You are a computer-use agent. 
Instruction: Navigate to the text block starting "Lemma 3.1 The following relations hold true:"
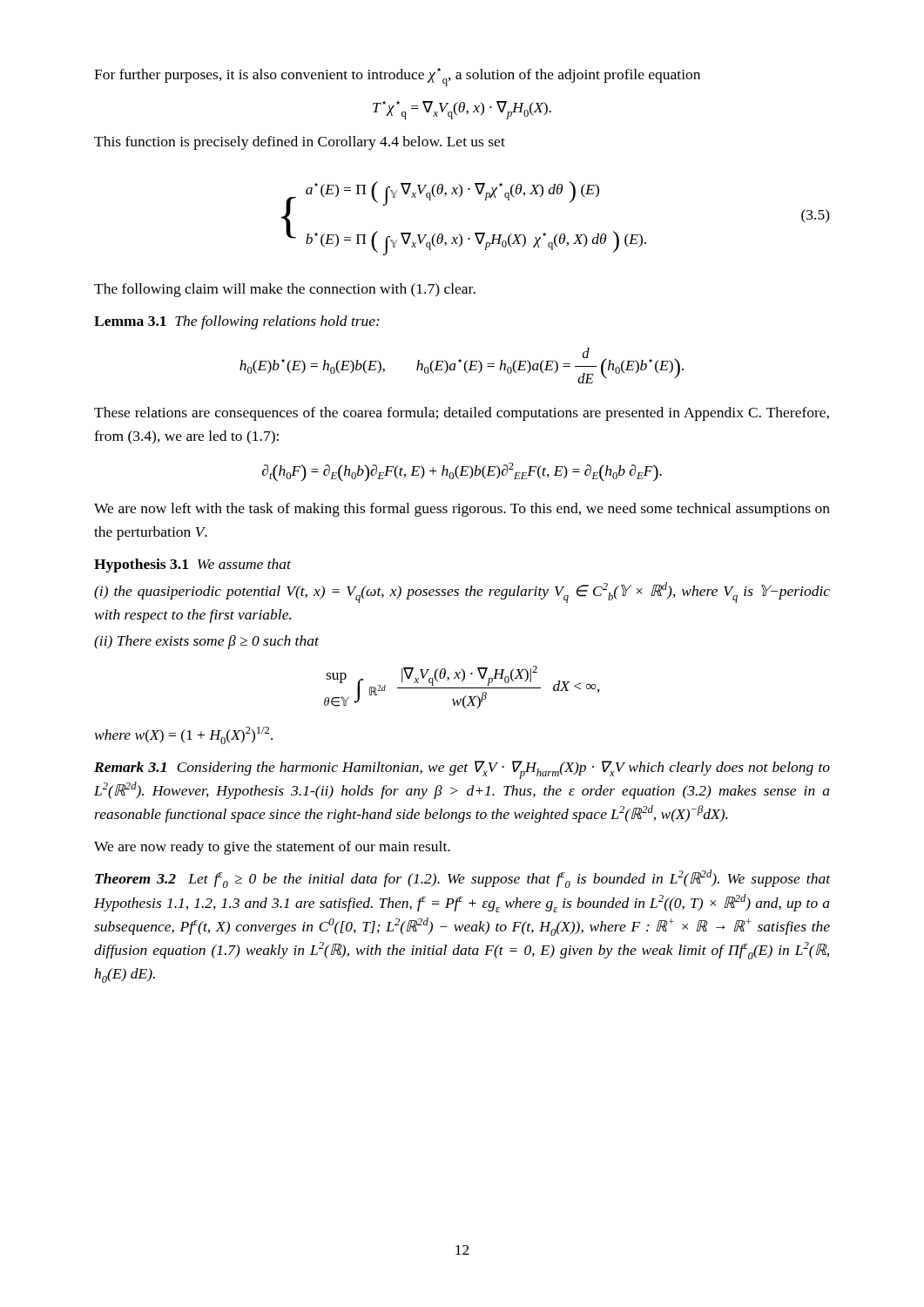coord(237,322)
